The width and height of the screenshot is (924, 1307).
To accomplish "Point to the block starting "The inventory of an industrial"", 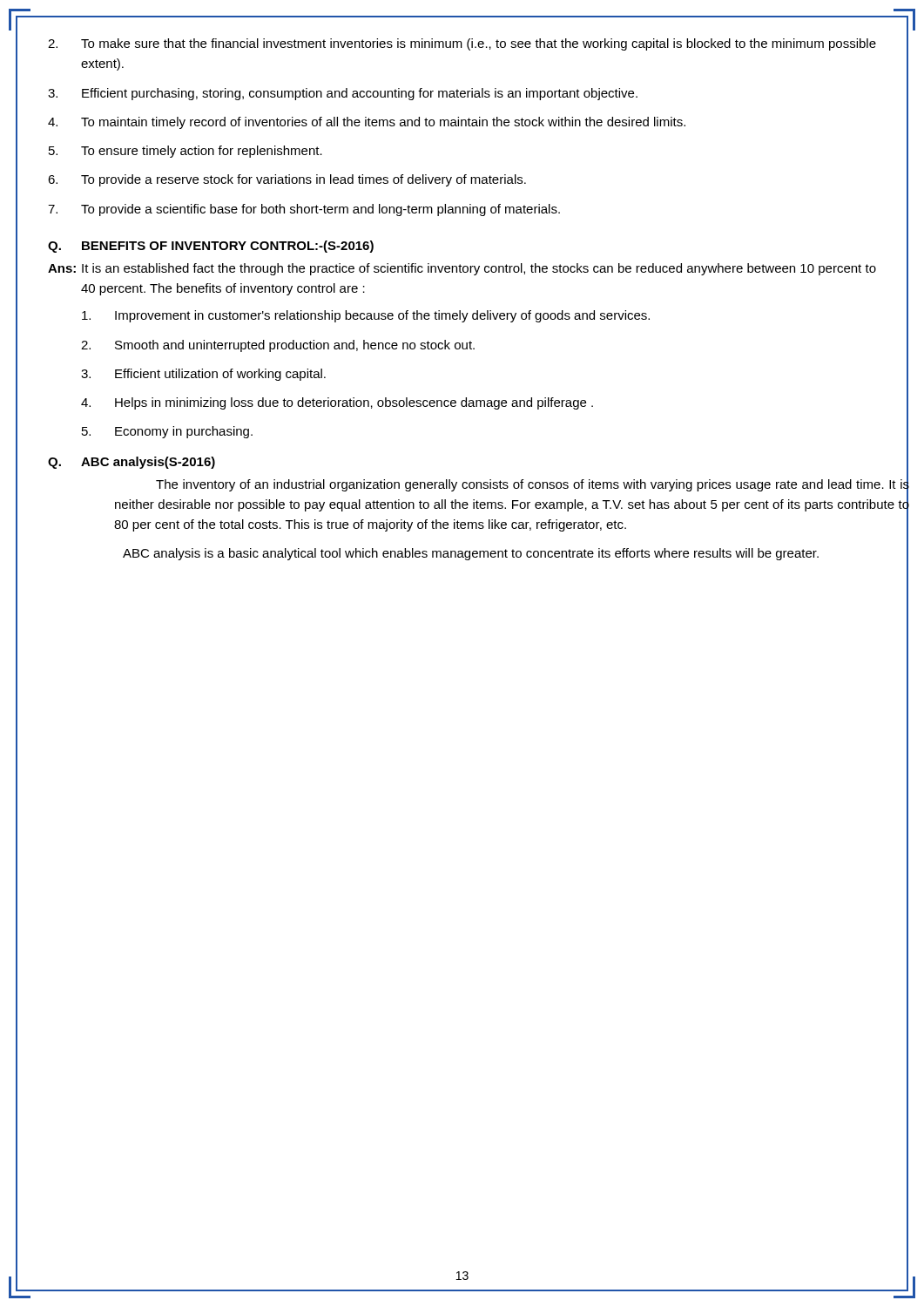I will pyautogui.click(x=495, y=504).
